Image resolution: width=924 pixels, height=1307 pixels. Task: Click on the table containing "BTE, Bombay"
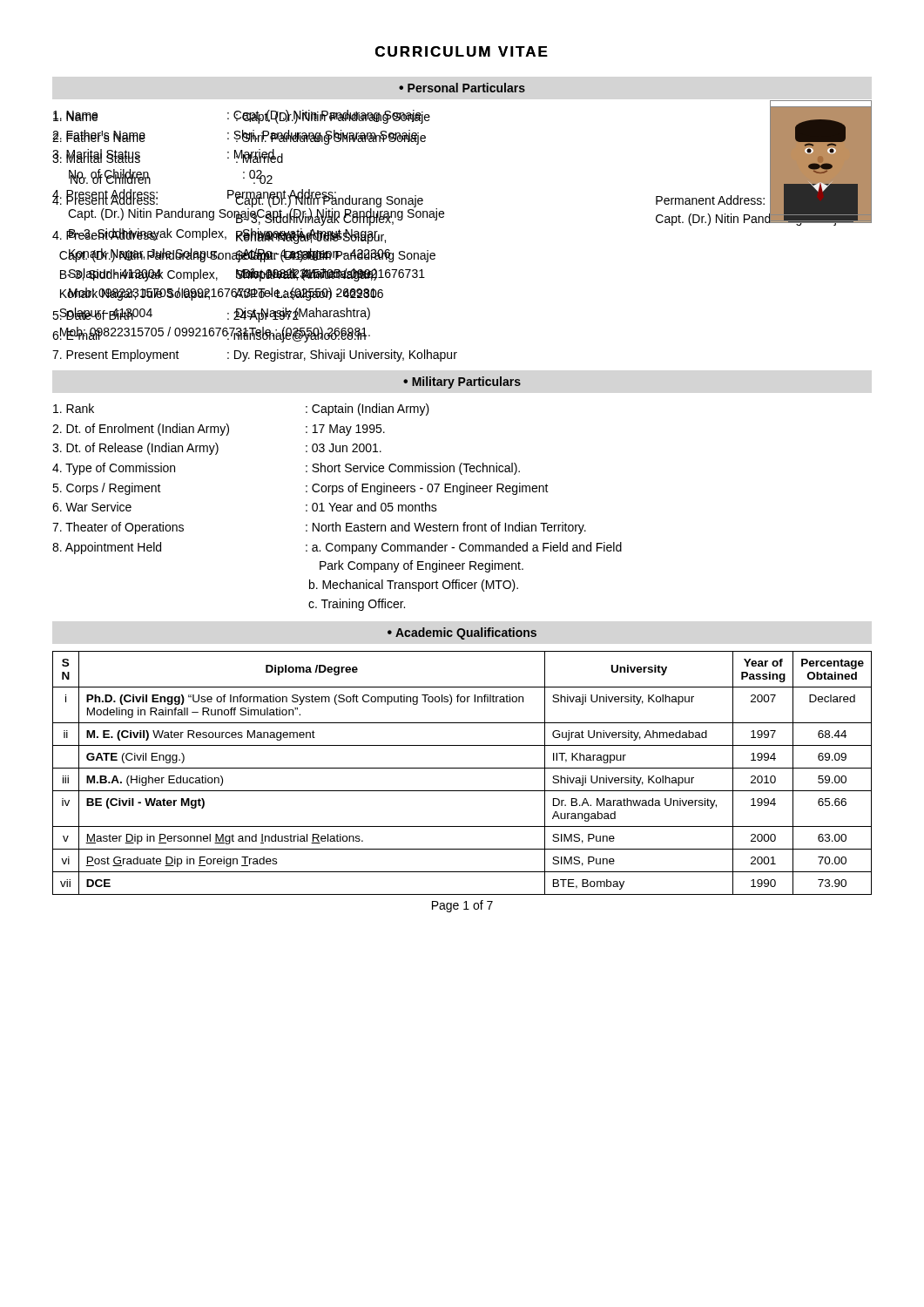(462, 772)
